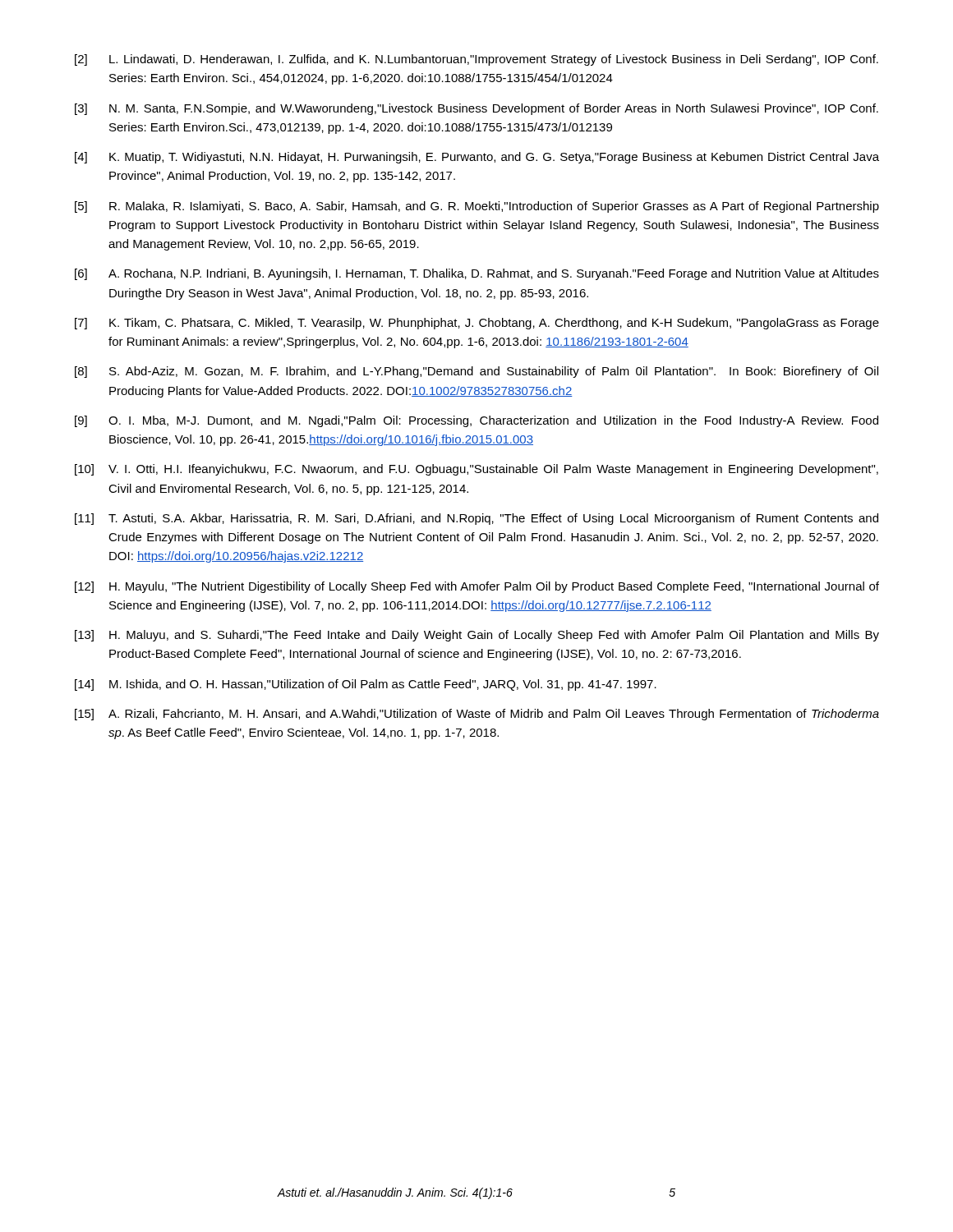The image size is (953, 1232).
Task: Find the region starting "[3] N. M."
Action: pyautogui.click(x=476, y=117)
